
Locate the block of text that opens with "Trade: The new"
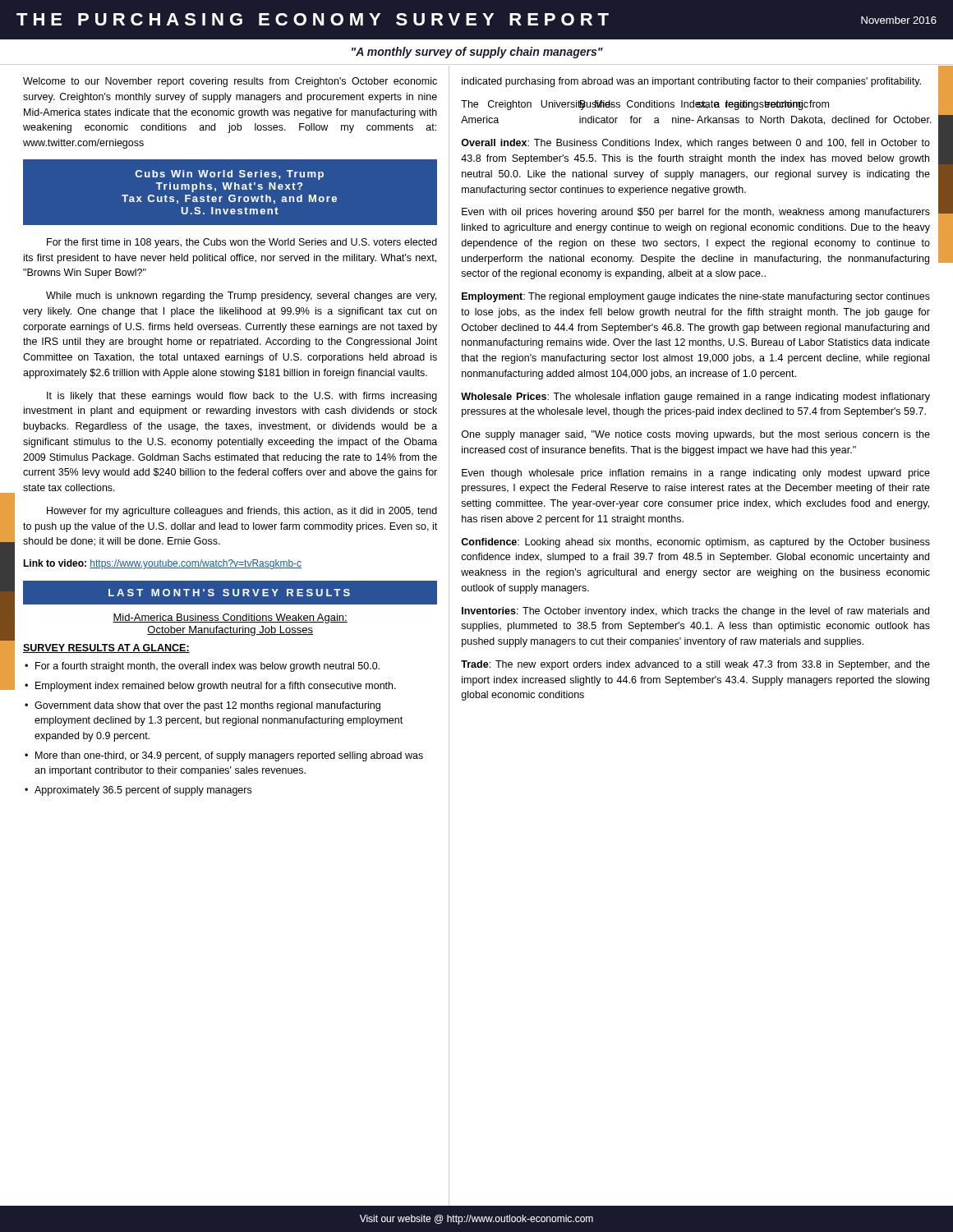(x=695, y=680)
